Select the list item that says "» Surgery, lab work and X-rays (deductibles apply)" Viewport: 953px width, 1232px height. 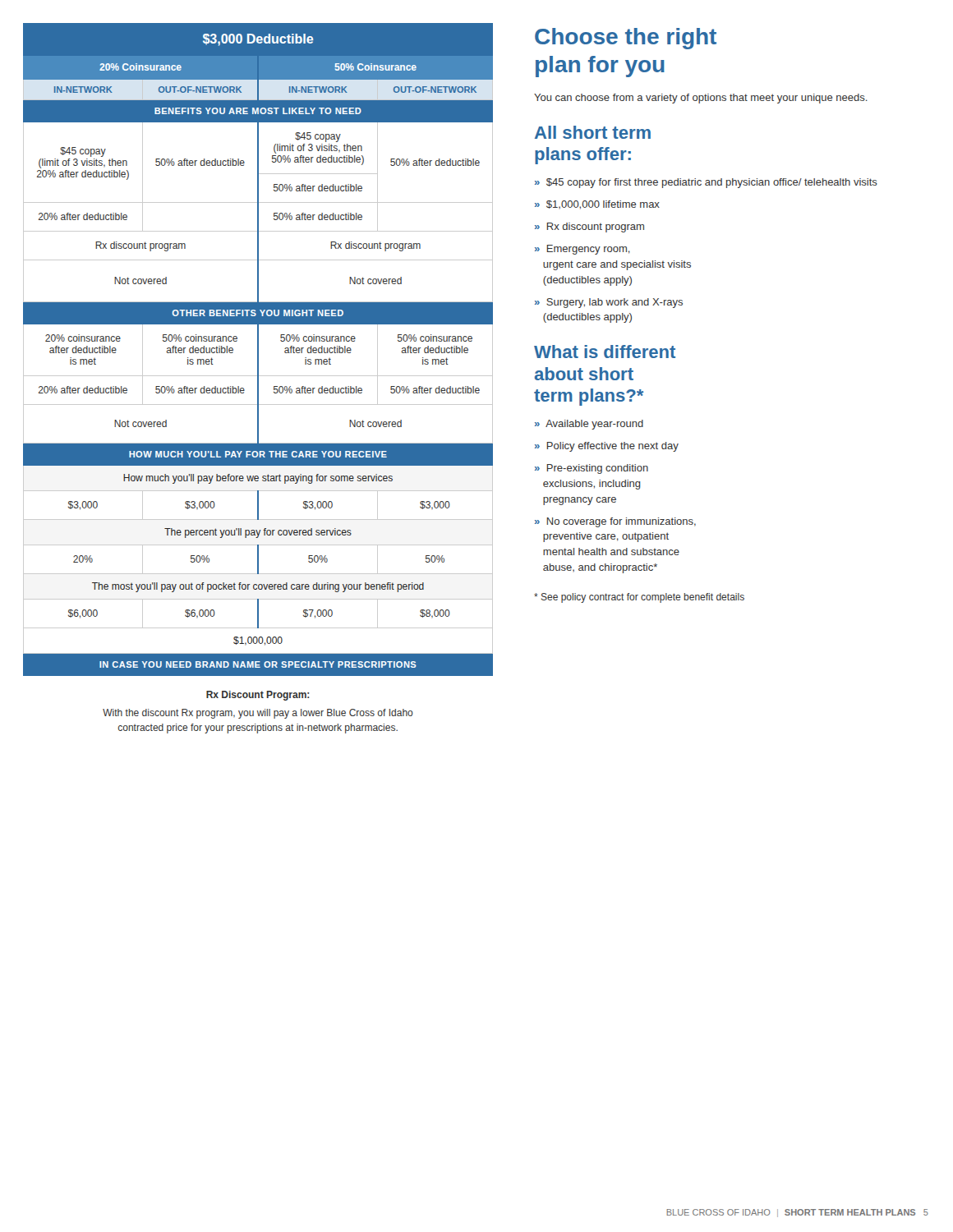click(609, 309)
